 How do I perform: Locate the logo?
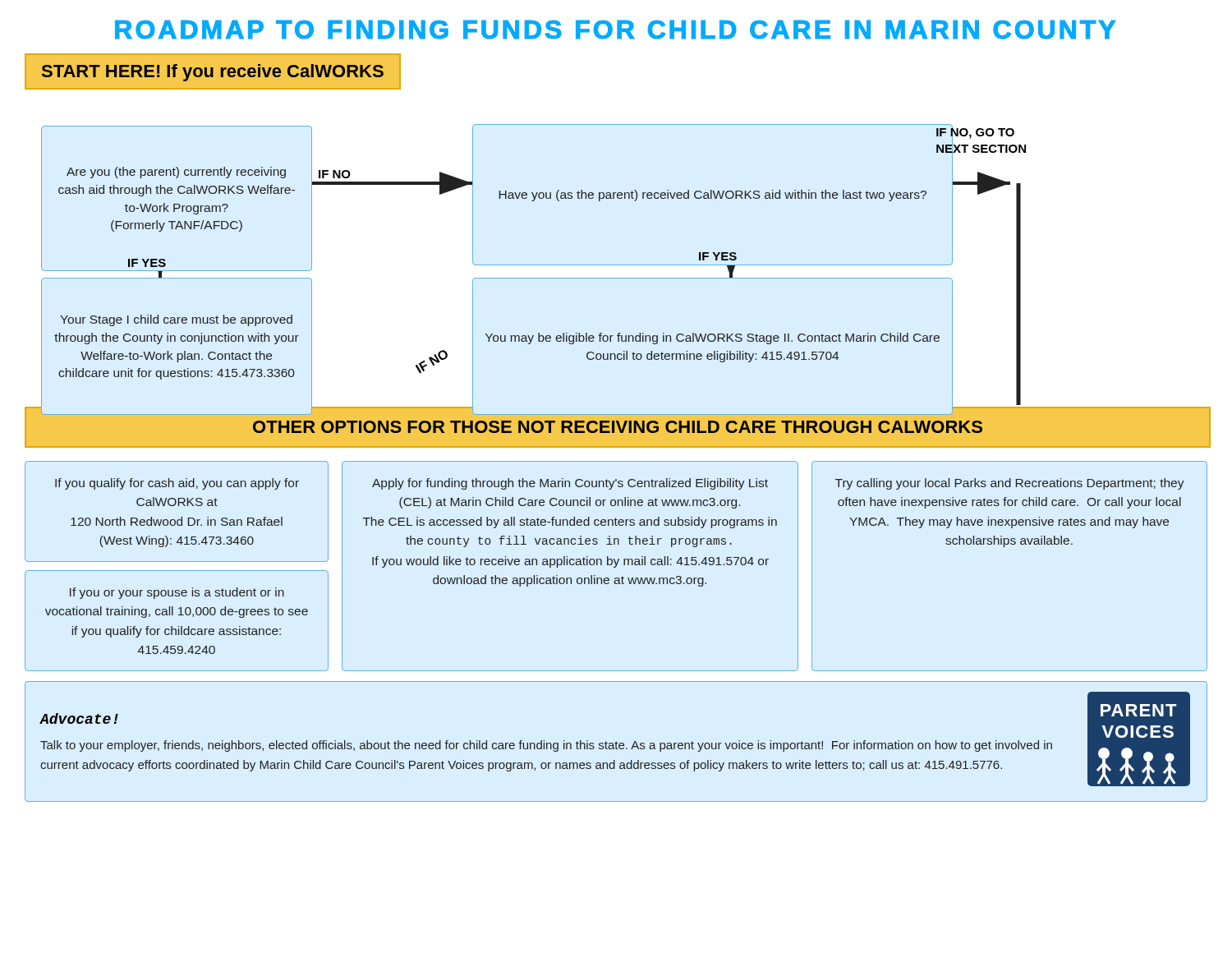point(1138,742)
